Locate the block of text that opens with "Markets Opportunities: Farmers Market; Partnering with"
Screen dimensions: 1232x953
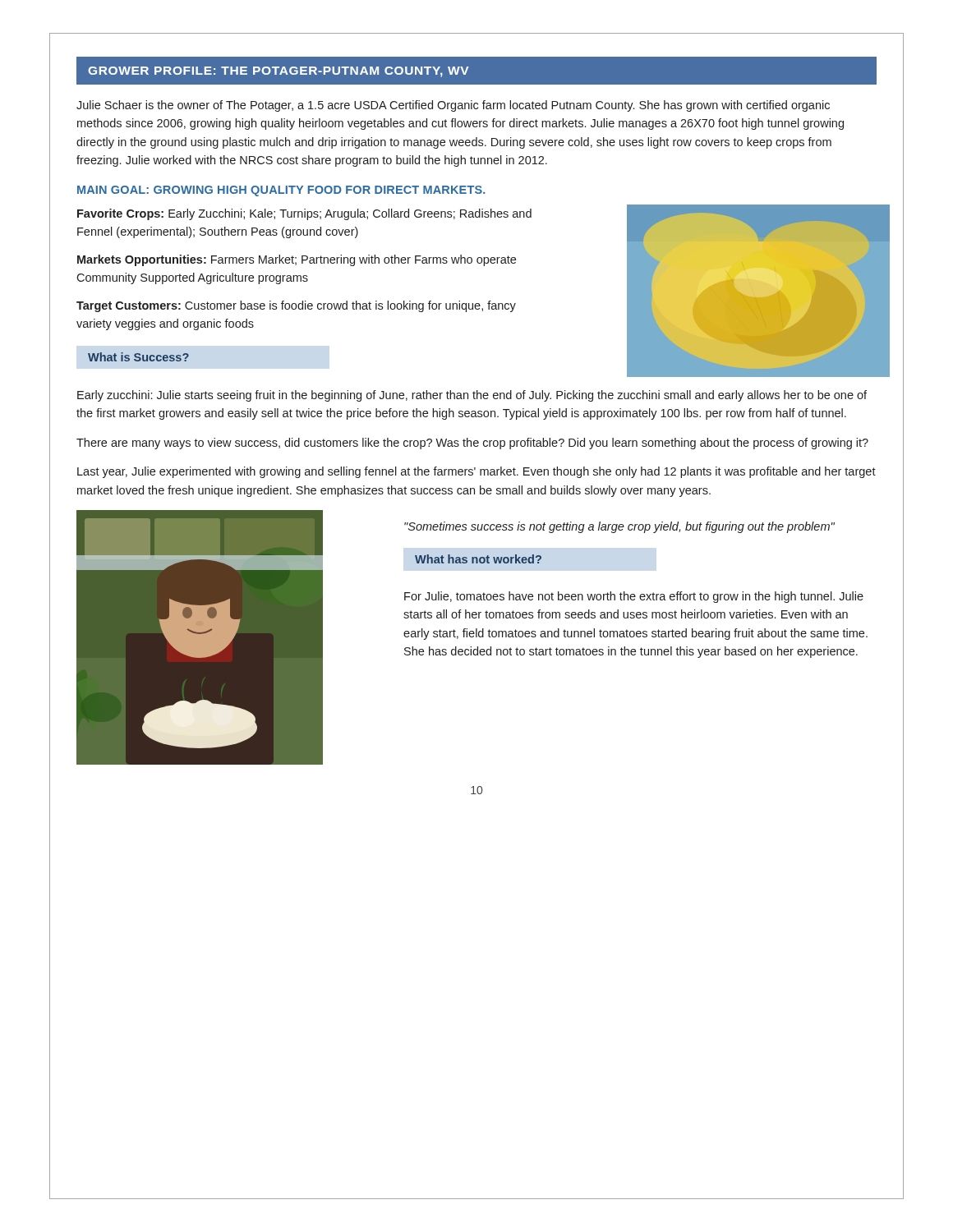click(297, 269)
